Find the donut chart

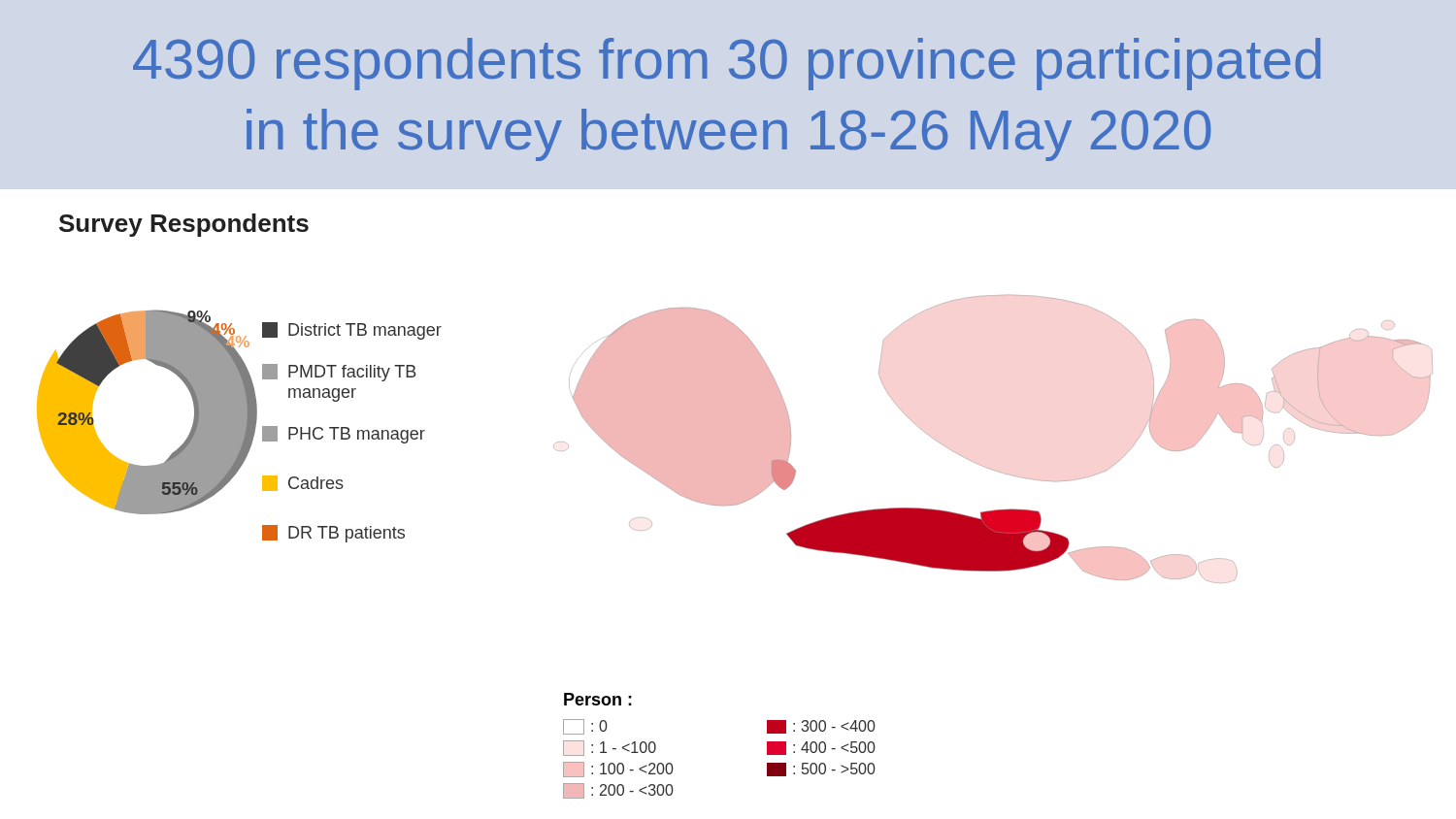pyautogui.click(x=146, y=410)
